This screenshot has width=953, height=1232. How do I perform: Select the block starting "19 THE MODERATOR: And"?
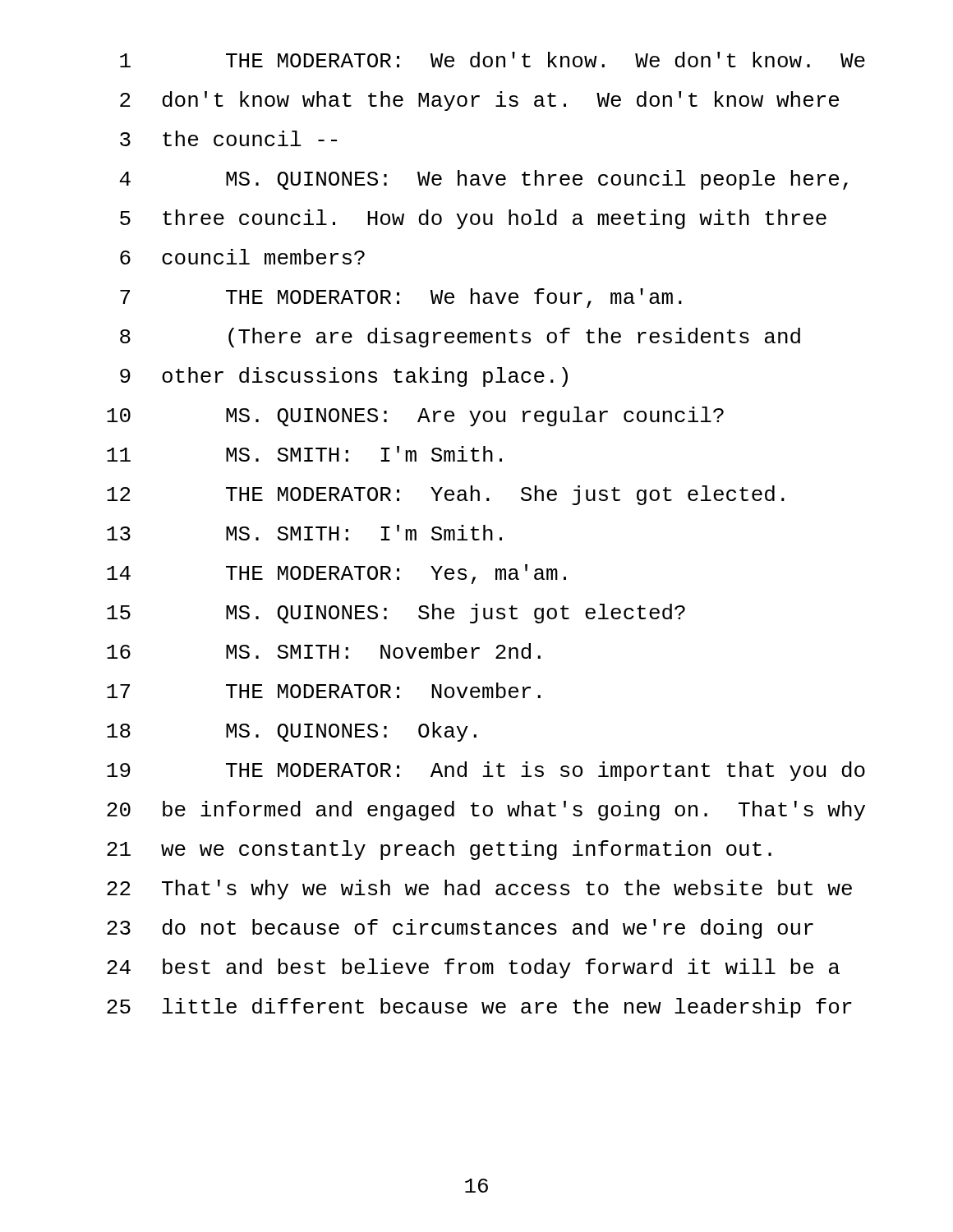(476, 771)
